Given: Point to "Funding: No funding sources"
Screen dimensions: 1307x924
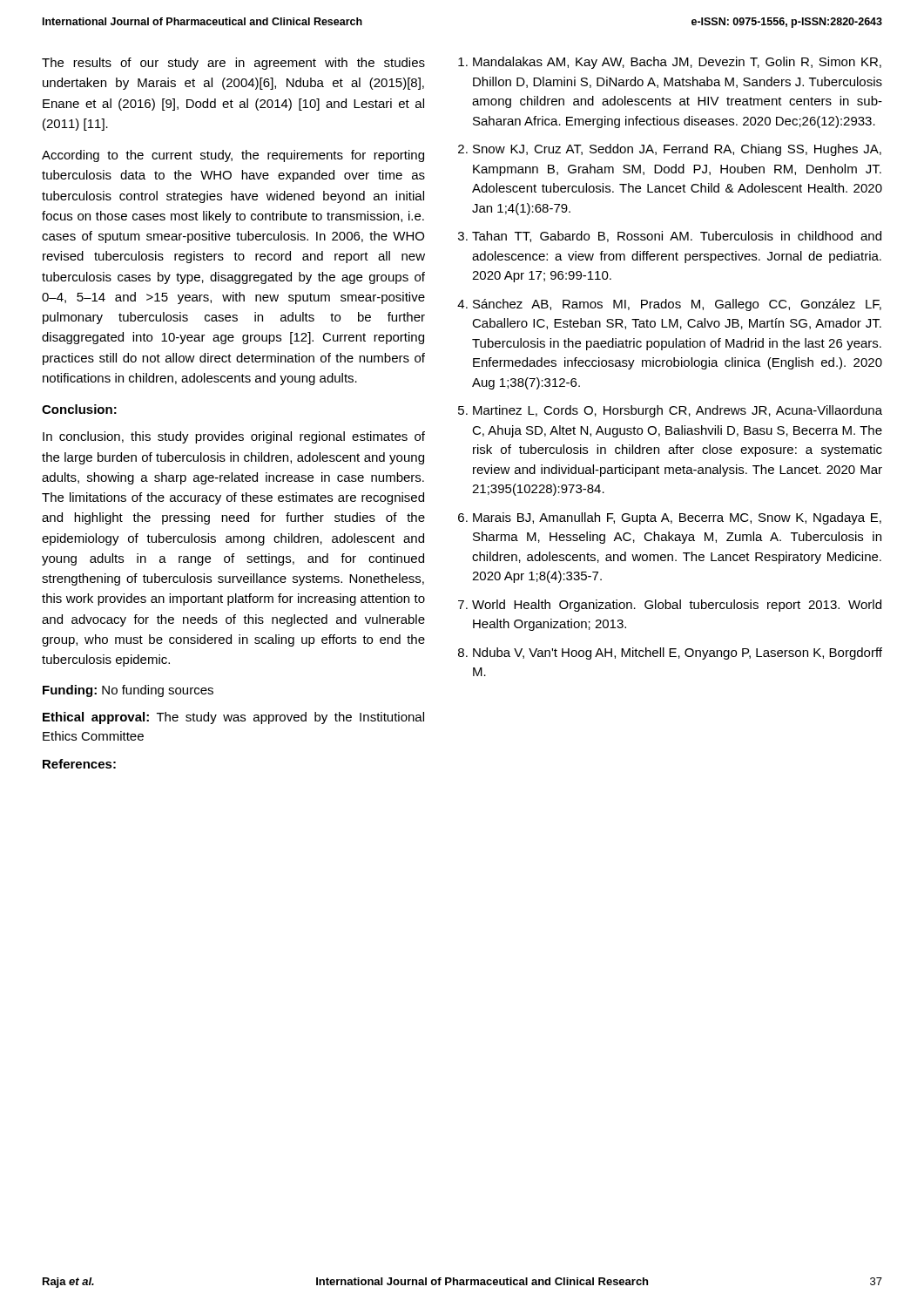Looking at the screenshot, I should tap(128, 691).
